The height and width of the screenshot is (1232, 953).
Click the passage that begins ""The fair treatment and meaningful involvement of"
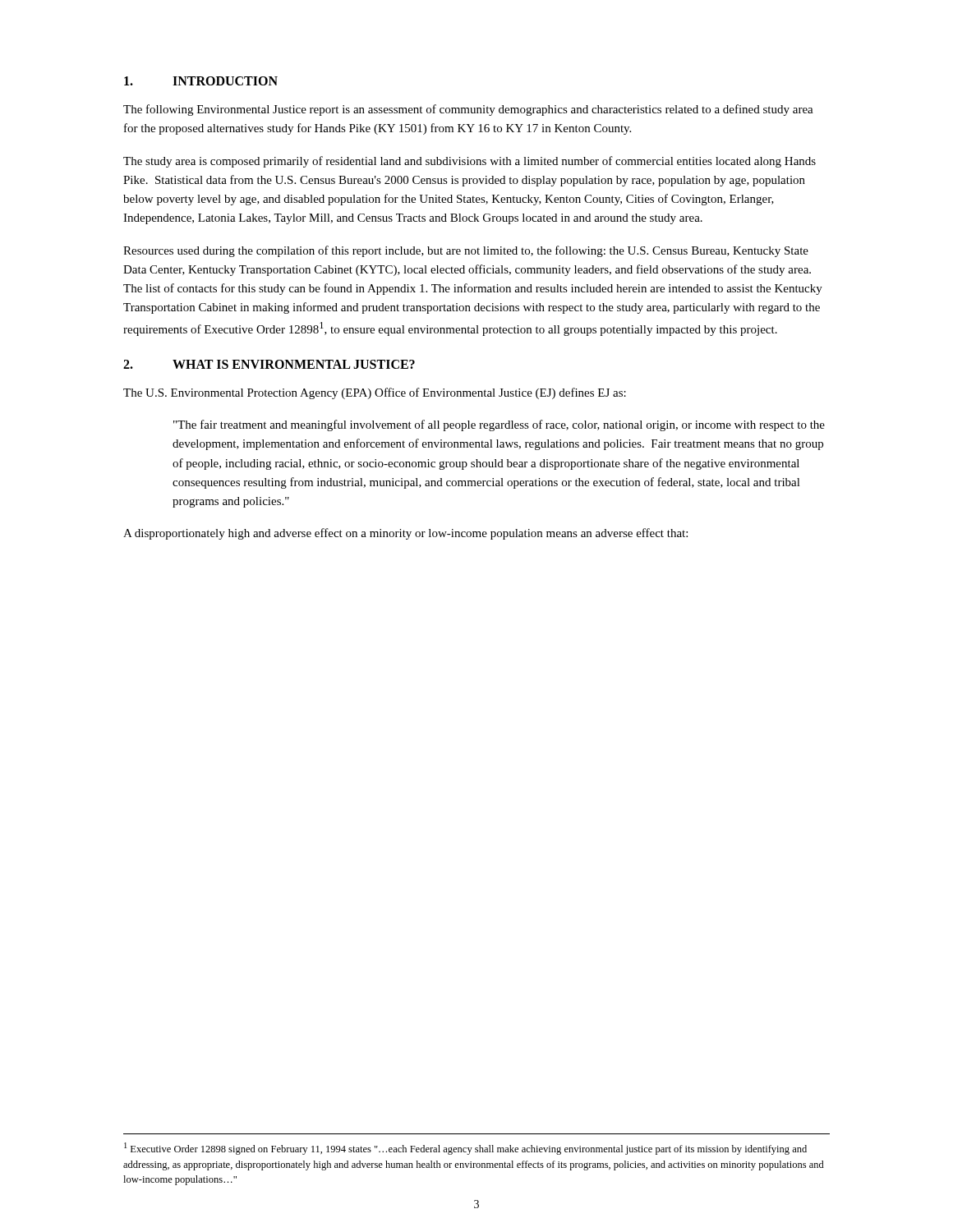(499, 463)
